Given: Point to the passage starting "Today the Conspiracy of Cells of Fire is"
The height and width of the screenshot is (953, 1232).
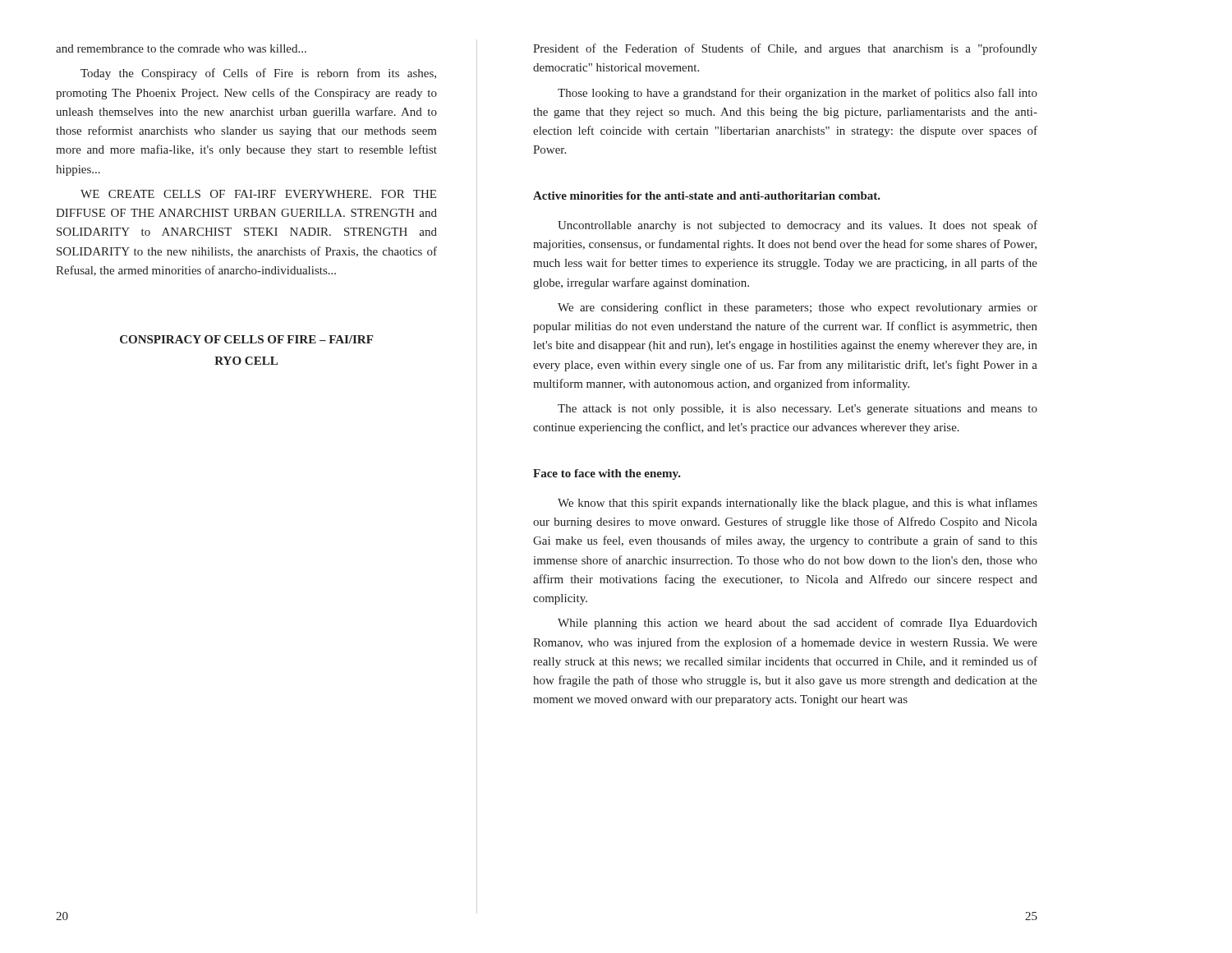Looking at the screenshot, I should point(246,122).
